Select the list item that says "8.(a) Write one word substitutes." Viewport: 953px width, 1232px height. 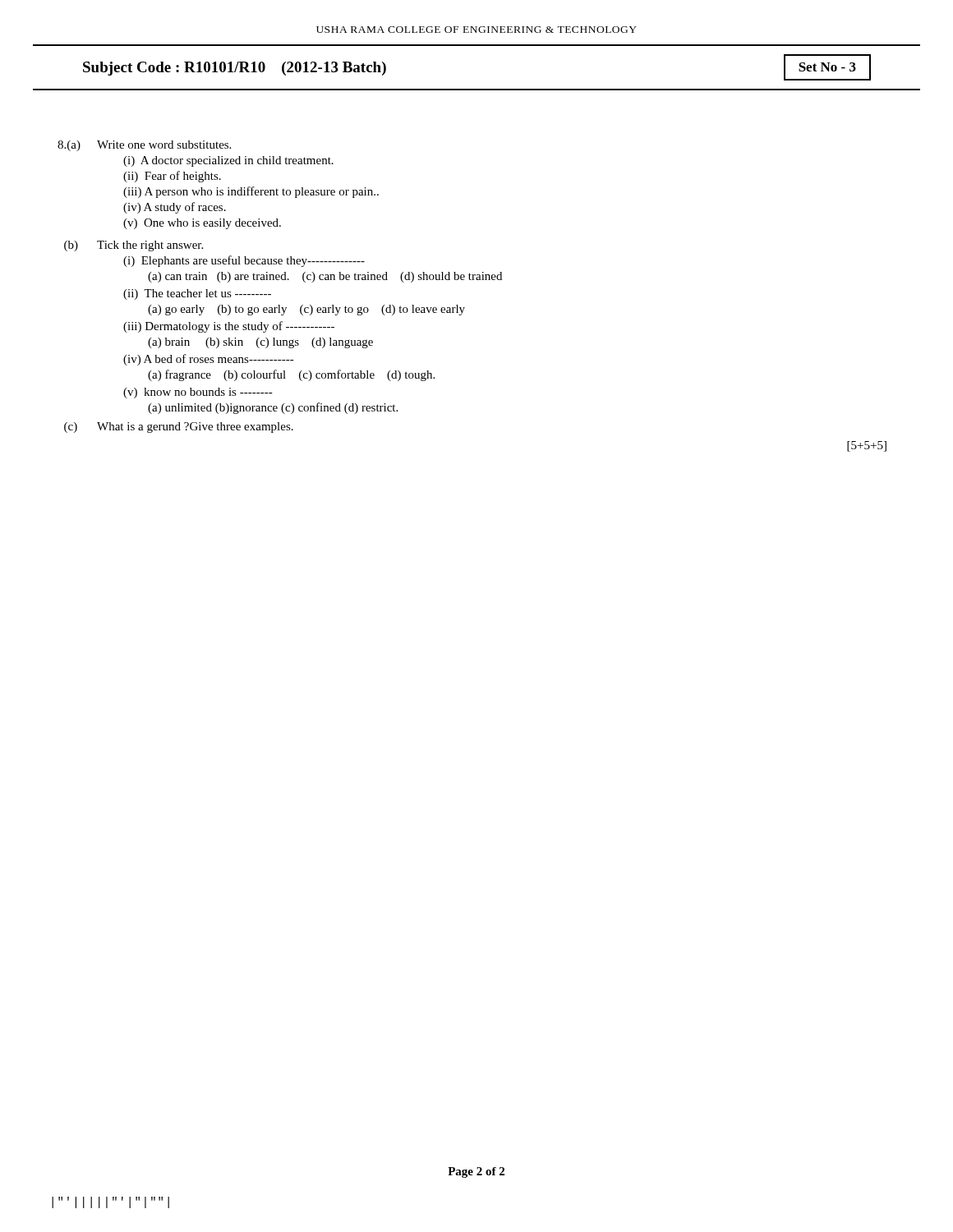tap(145, 145)
